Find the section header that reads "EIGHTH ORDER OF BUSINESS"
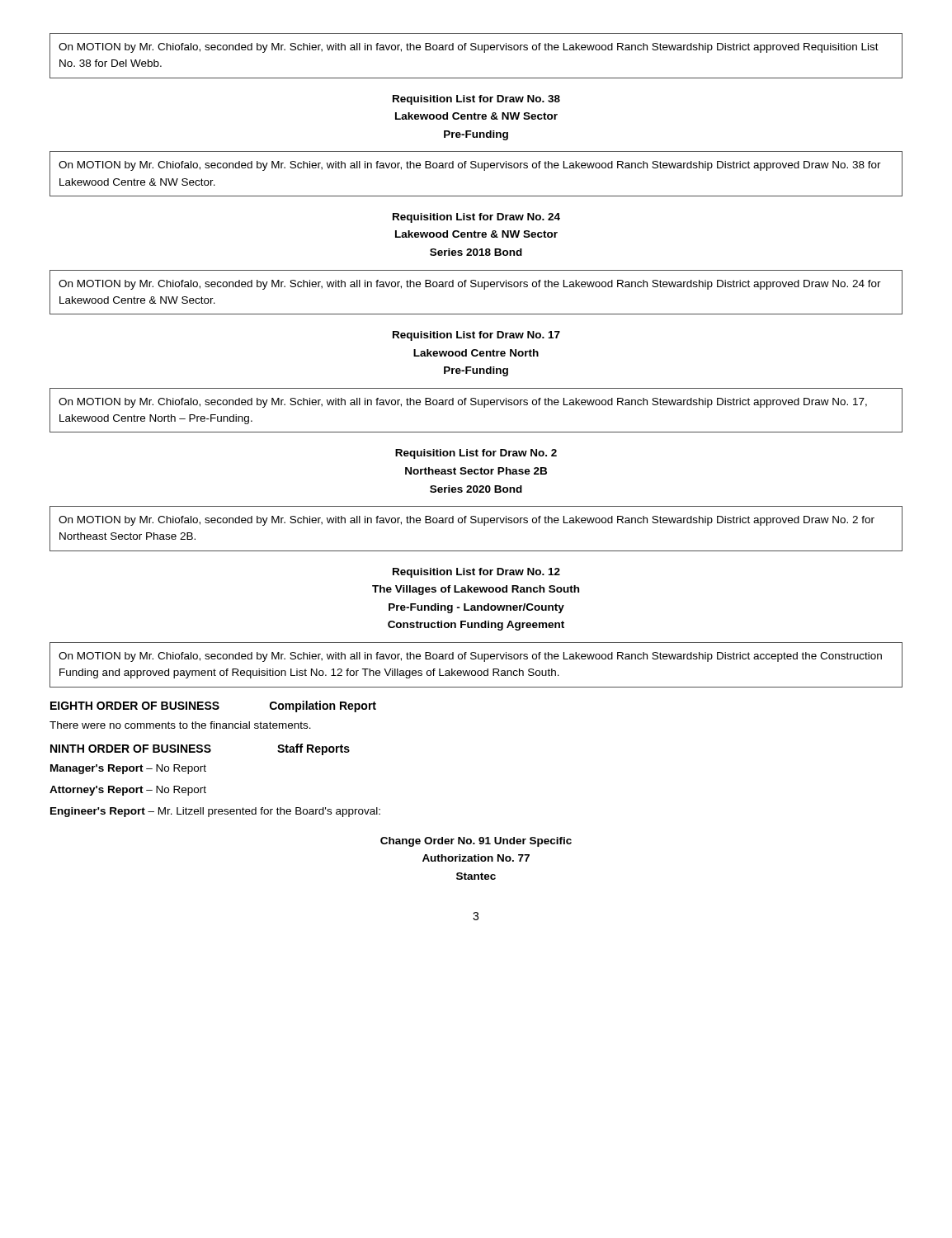 click(x=135, y=705)
